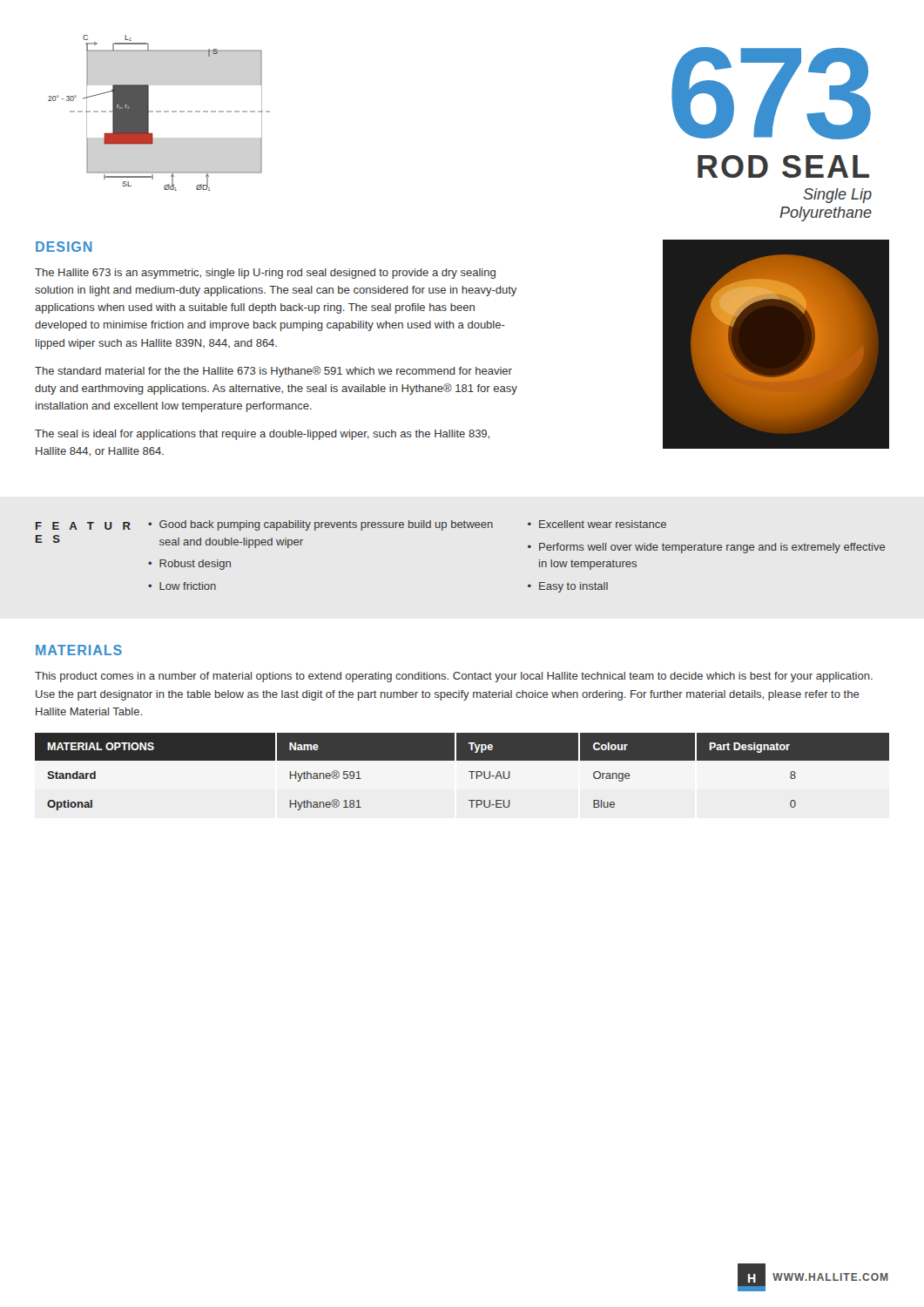This screenshot has height=1307, width=924.
Task: Point to the element starting "Excellent wear resistance"
Action: point(602,524)
